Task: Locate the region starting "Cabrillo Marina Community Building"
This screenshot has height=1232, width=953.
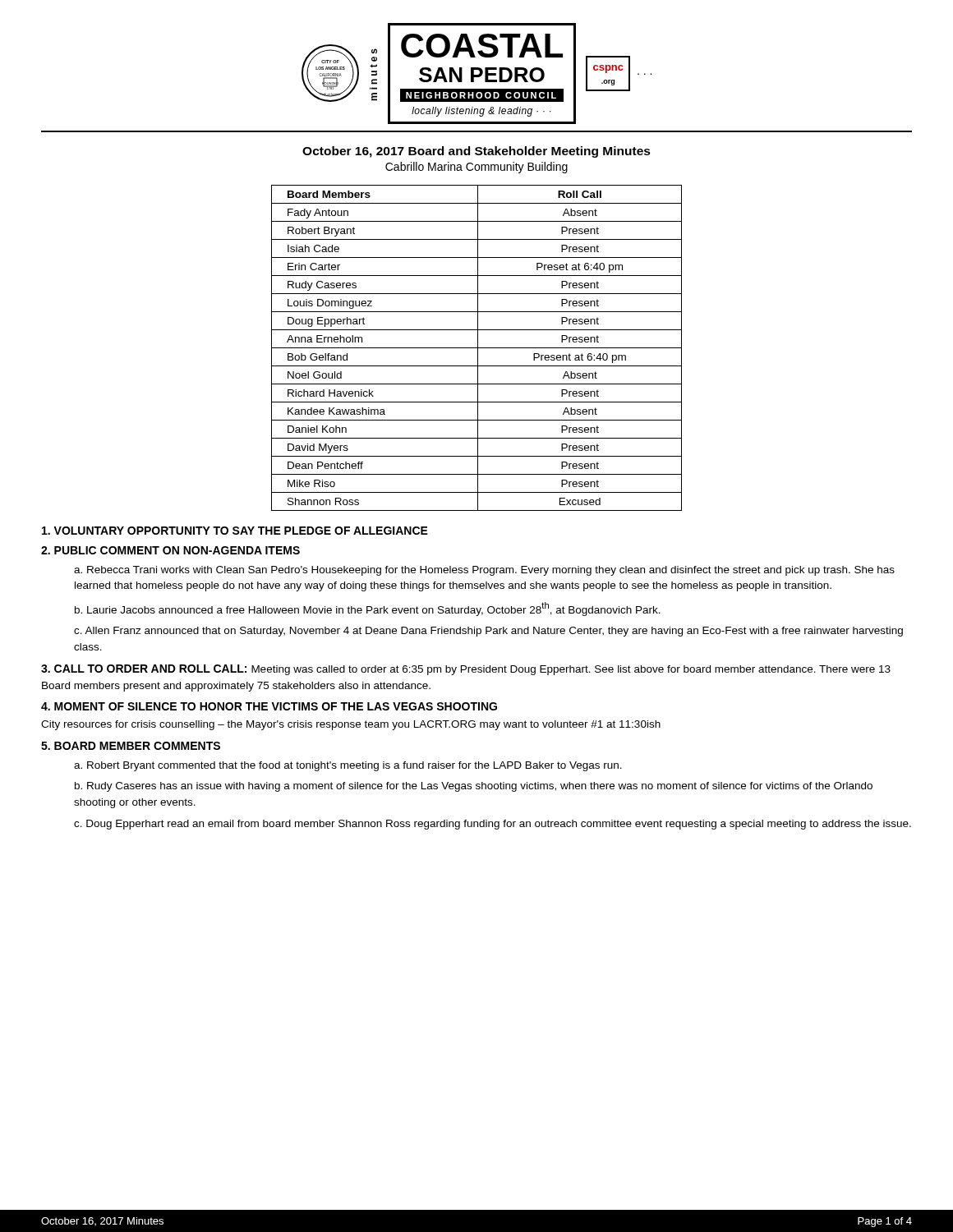Action: click(476, 167)
